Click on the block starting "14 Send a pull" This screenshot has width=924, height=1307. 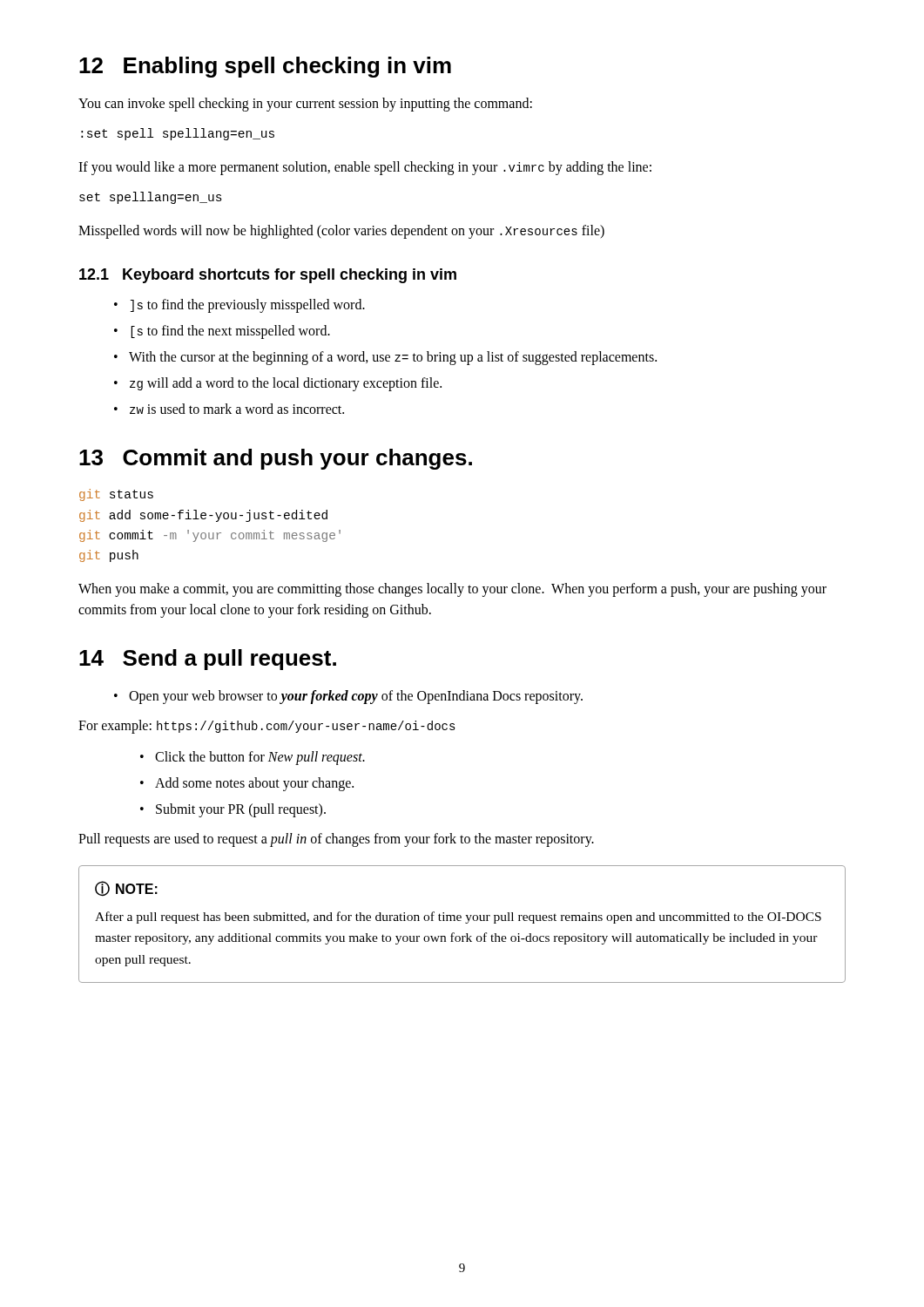tap(208, 660)
